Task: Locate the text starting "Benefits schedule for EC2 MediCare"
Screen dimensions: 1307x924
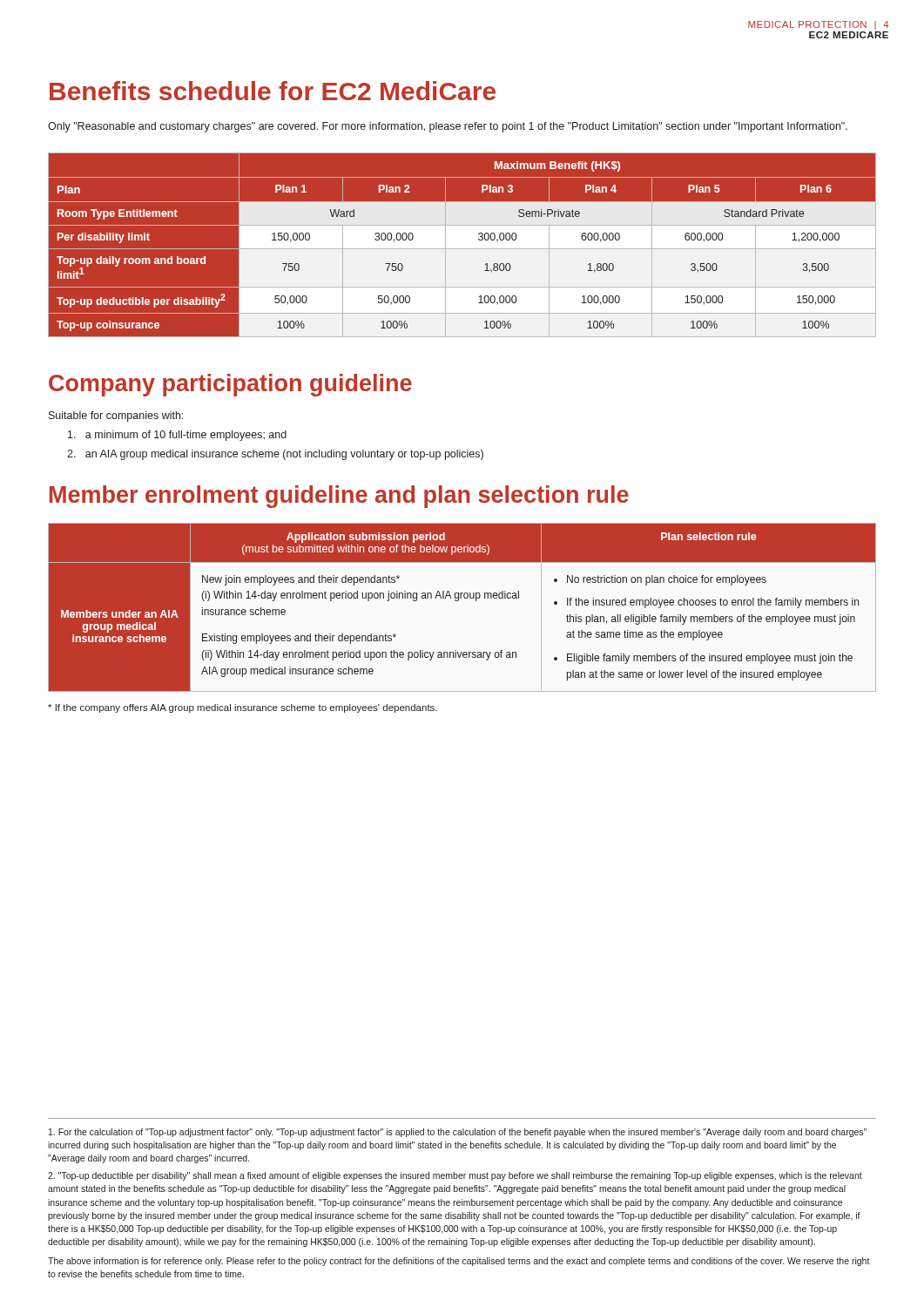Action: coord(272,91)
